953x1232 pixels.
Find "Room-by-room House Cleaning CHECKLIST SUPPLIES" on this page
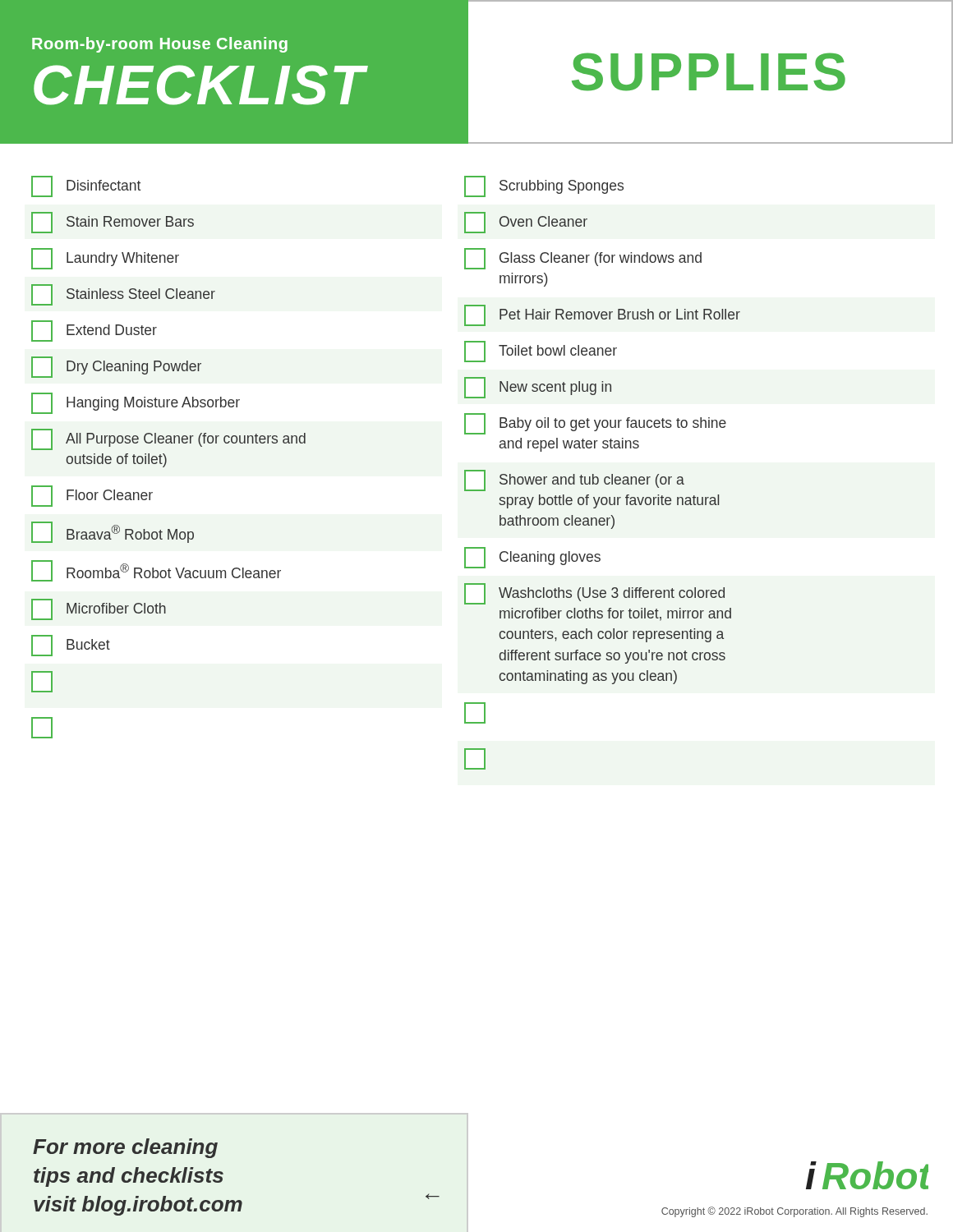tap(476, 72)
